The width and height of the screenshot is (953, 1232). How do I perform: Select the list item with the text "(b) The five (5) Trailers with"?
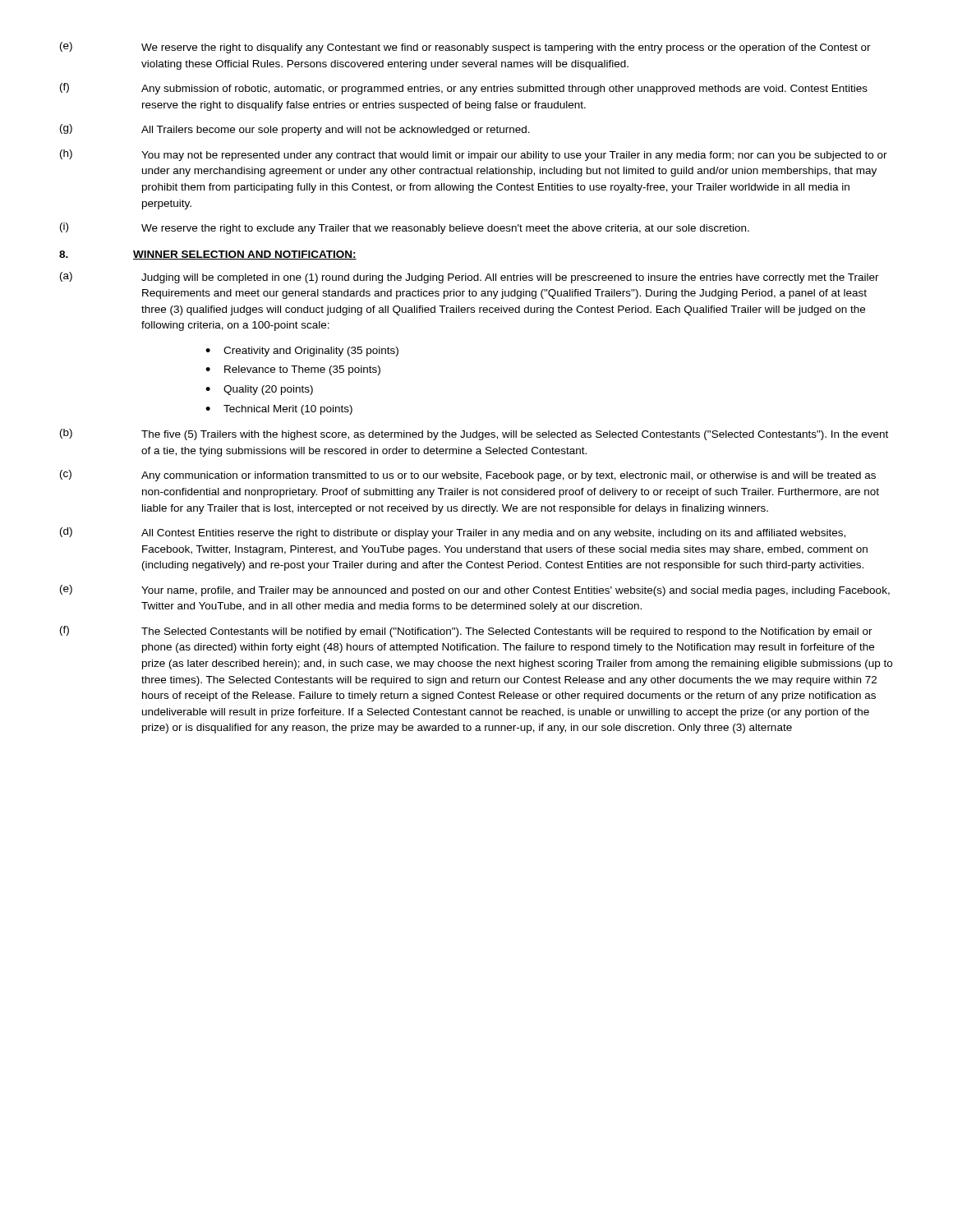pyautogui.click(x=476, y=443)
